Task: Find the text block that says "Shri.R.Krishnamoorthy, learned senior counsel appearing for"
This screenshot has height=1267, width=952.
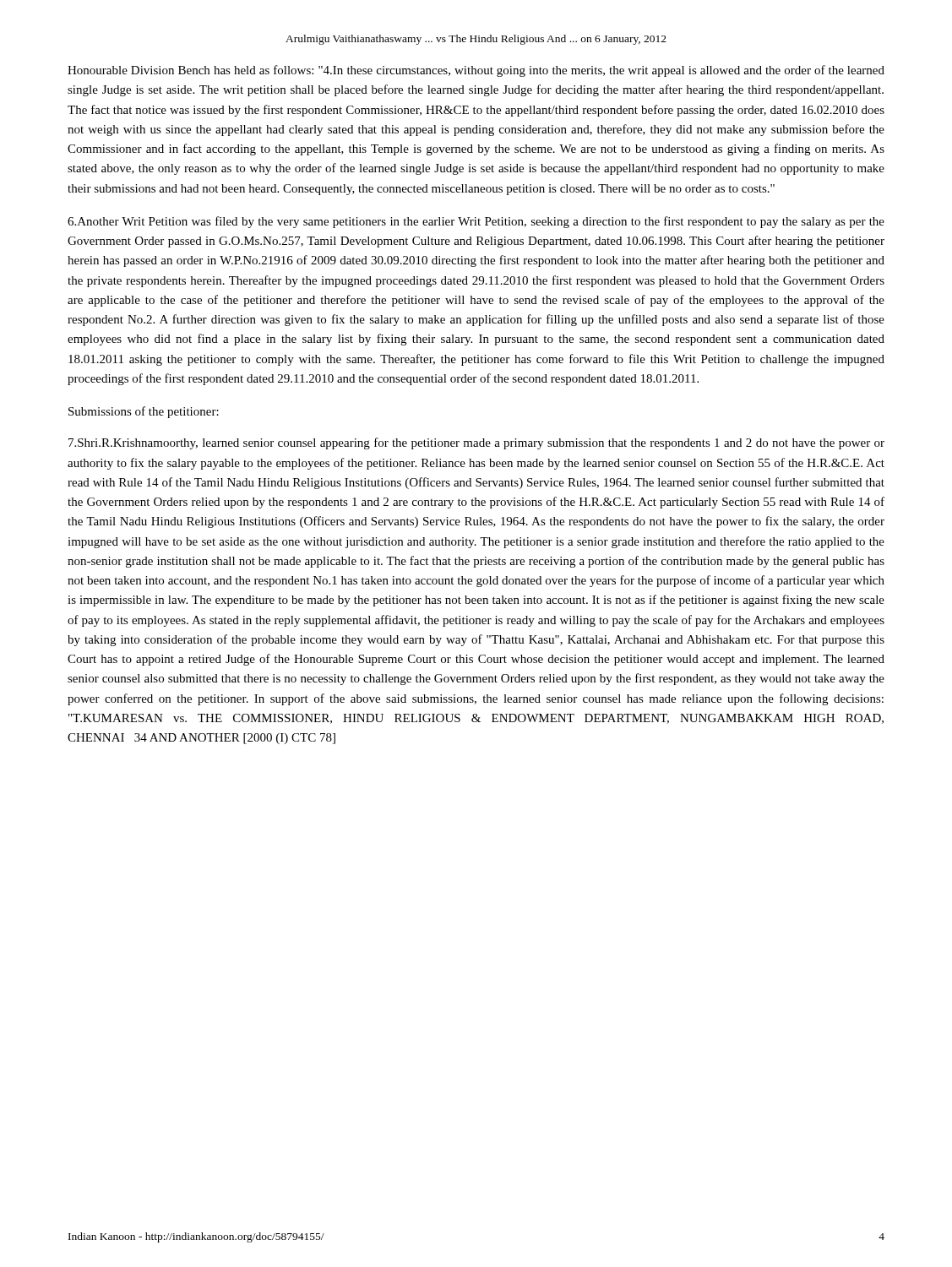Action: click(476, 590)
